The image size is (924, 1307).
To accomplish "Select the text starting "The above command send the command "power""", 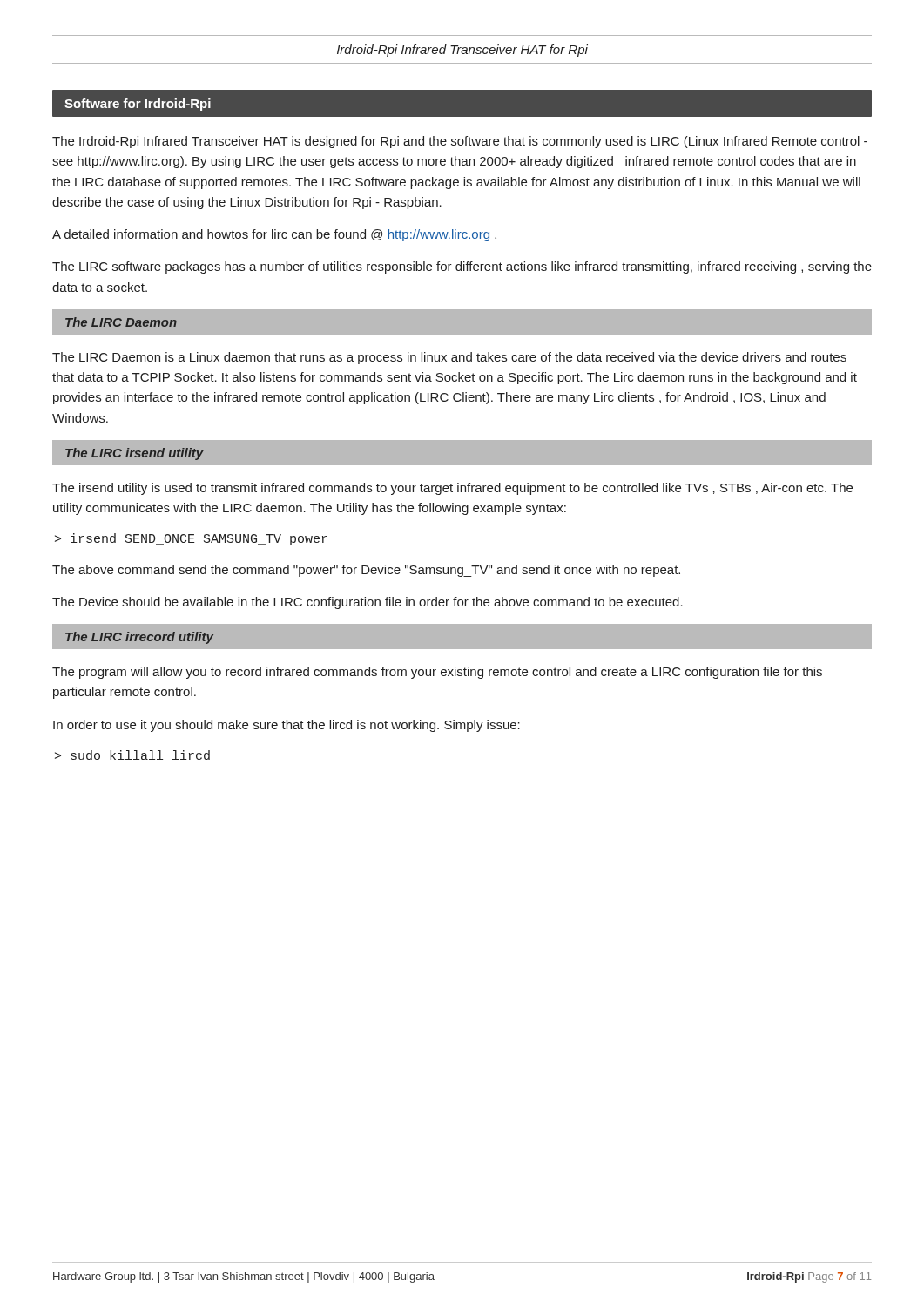I will [367, 569].
